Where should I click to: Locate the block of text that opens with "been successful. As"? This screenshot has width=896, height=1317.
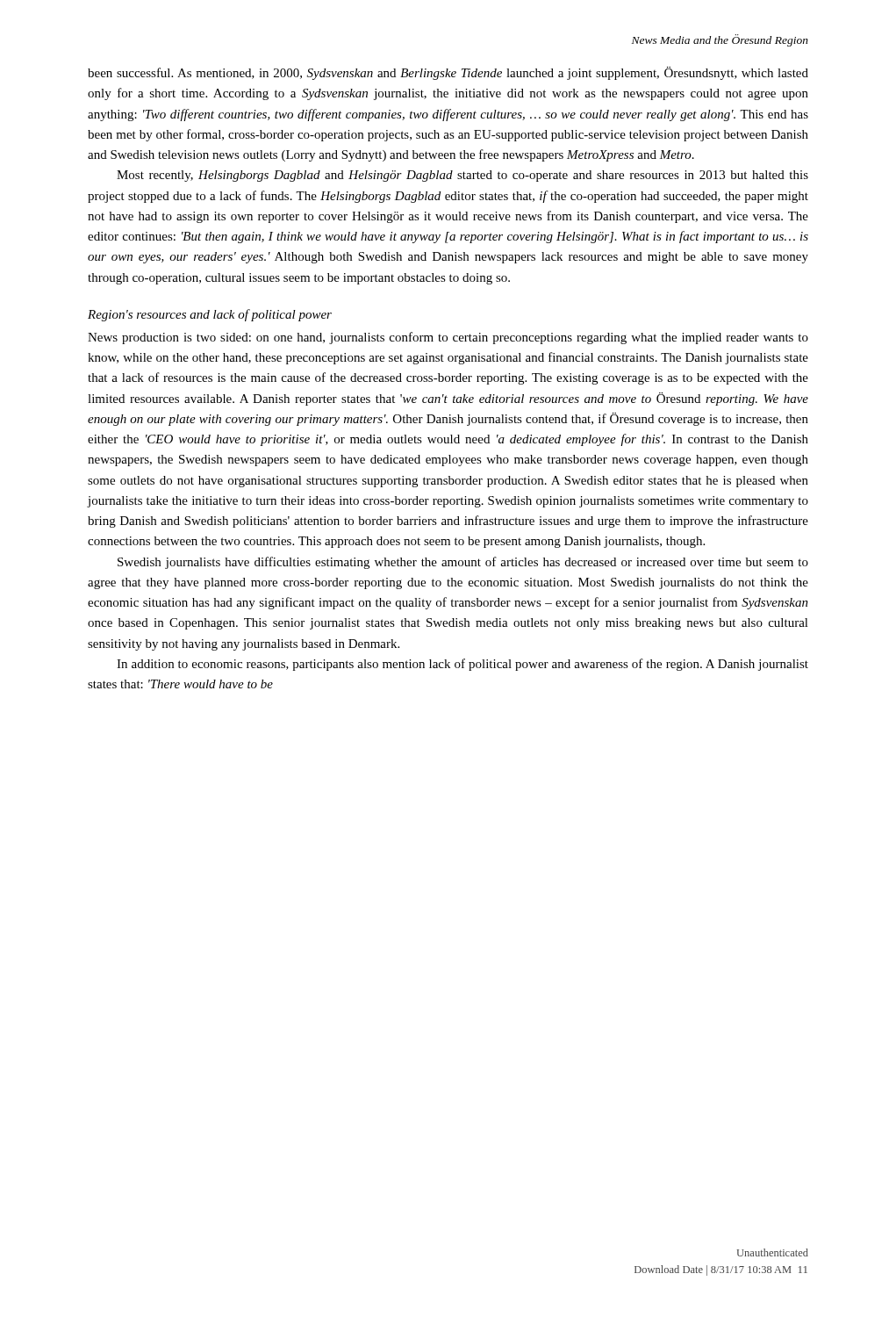pos(448,175)
